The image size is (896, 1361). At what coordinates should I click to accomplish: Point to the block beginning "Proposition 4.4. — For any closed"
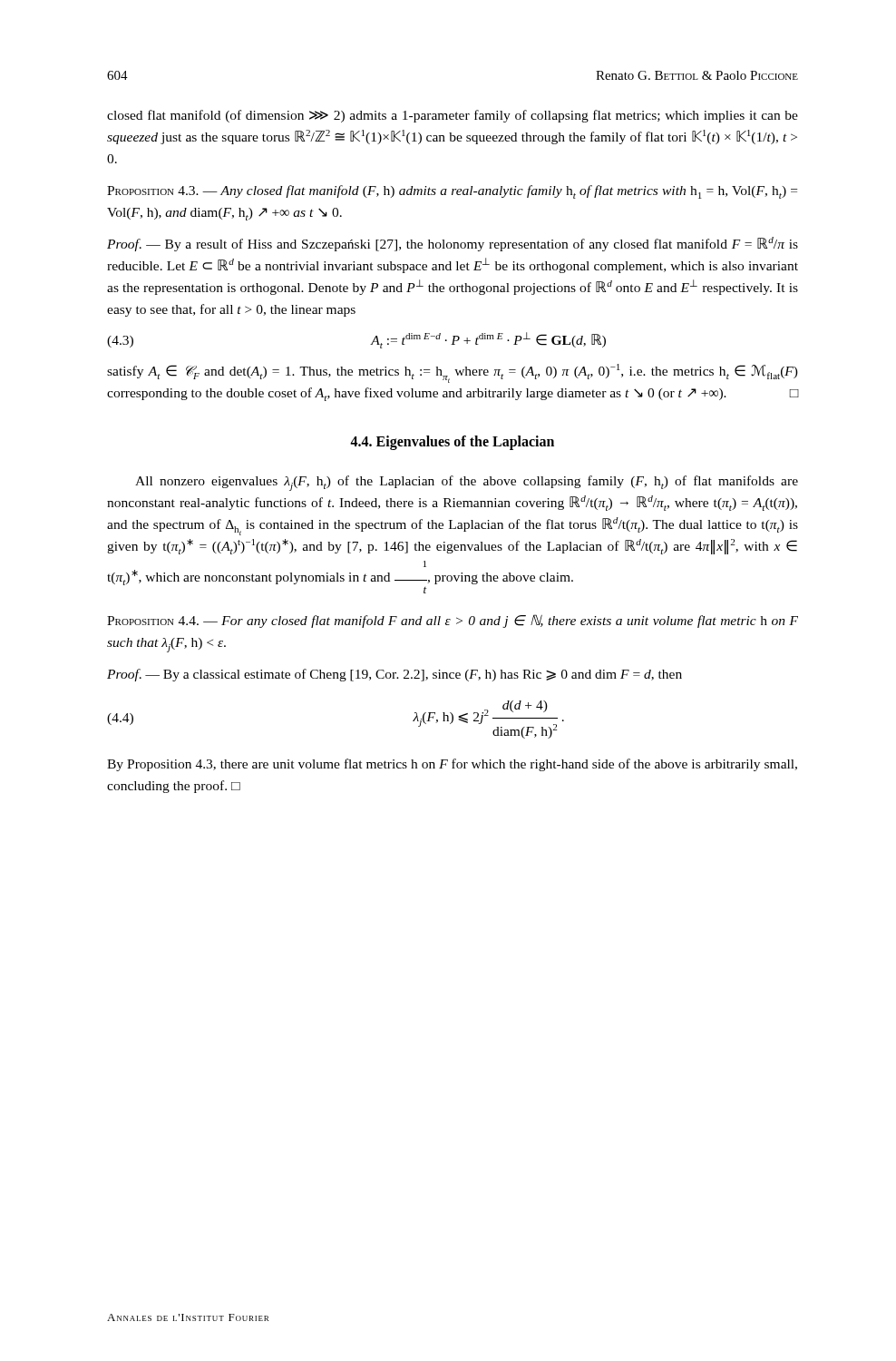pos(453,631)
